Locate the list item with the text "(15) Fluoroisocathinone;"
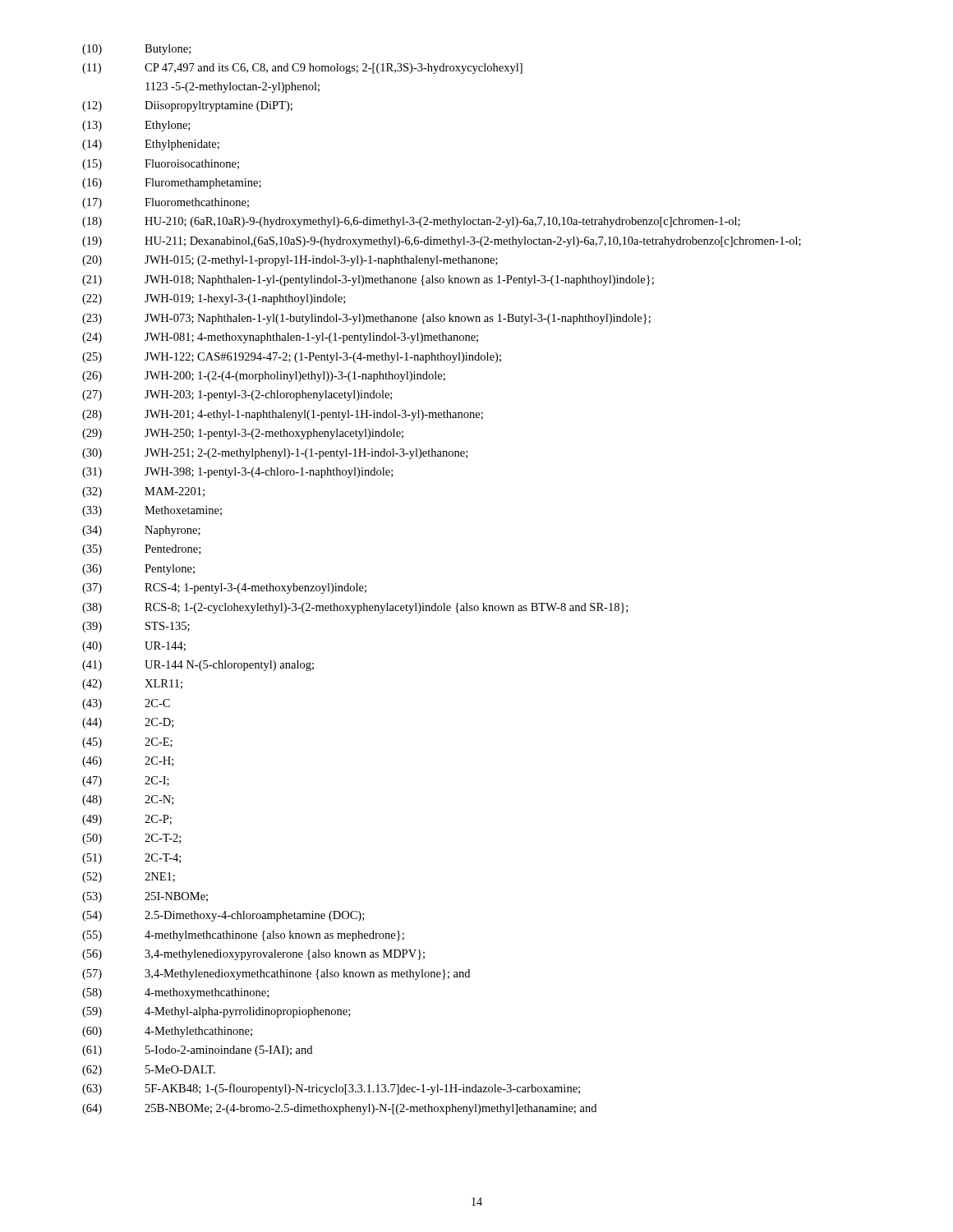The height and width of the screenshot is (1232, 953). (161, 165)
